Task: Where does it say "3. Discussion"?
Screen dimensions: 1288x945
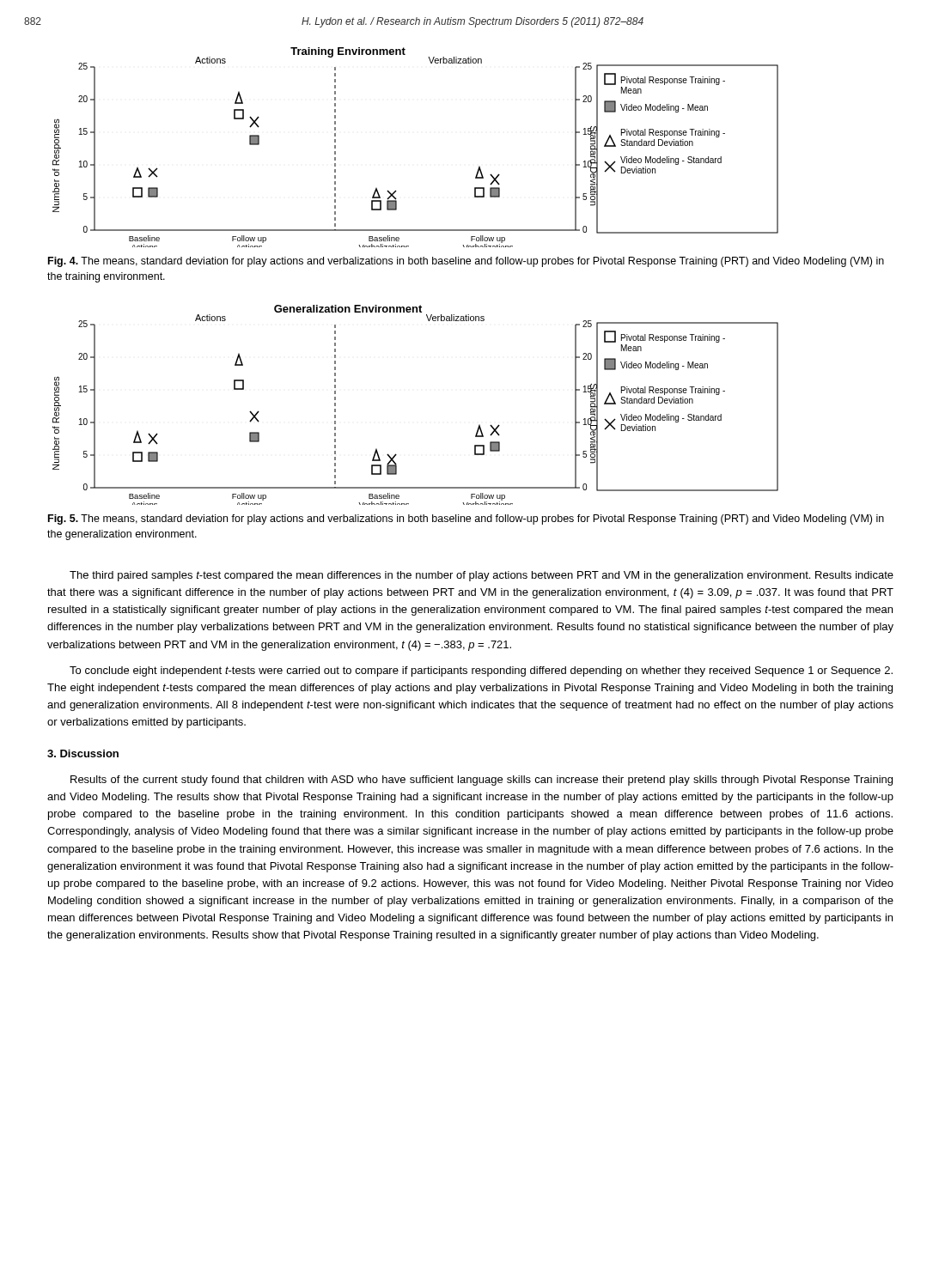Action: (x=83, y=753)
